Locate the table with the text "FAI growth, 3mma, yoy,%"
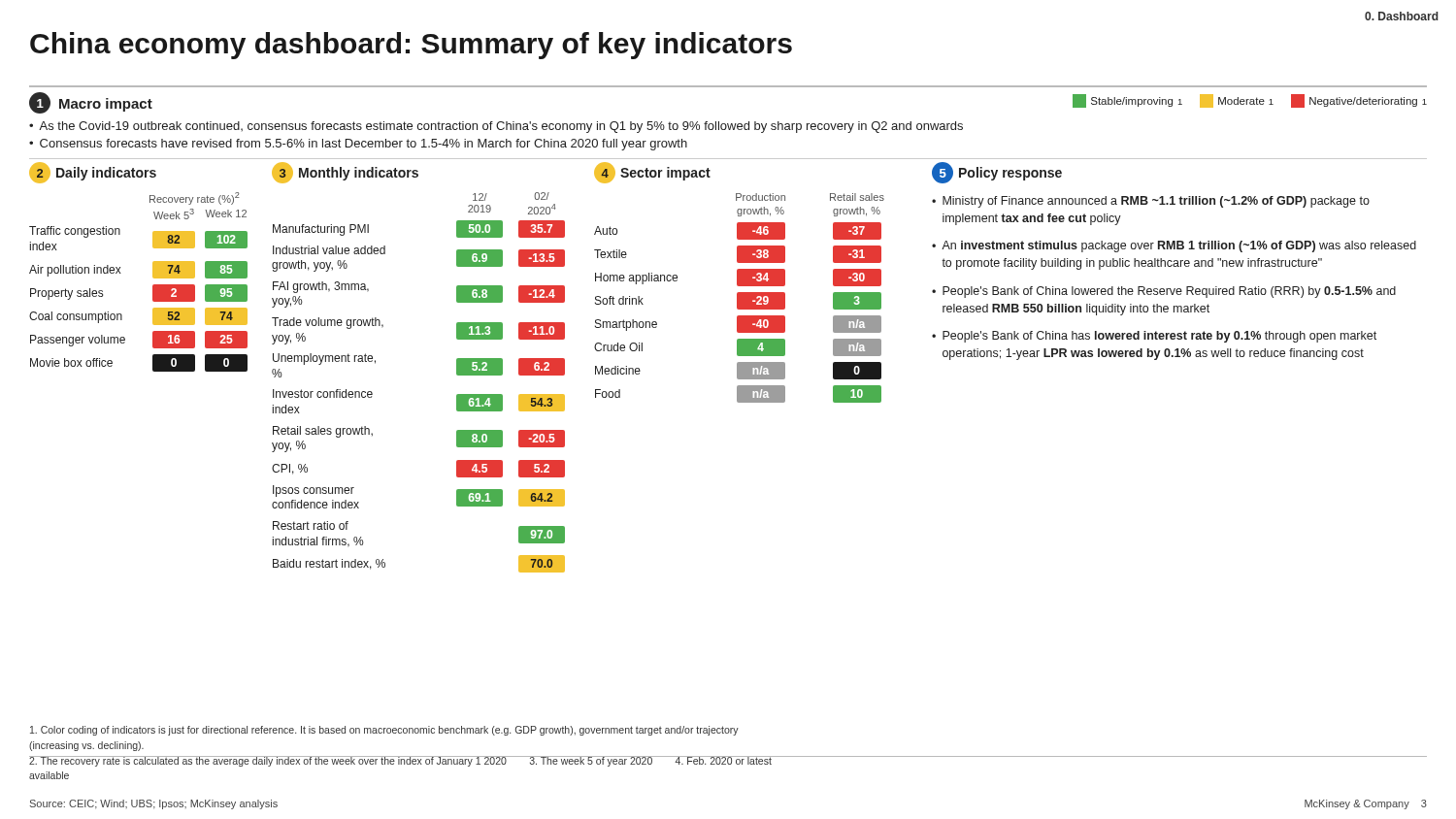 click(x=422, y=382)
